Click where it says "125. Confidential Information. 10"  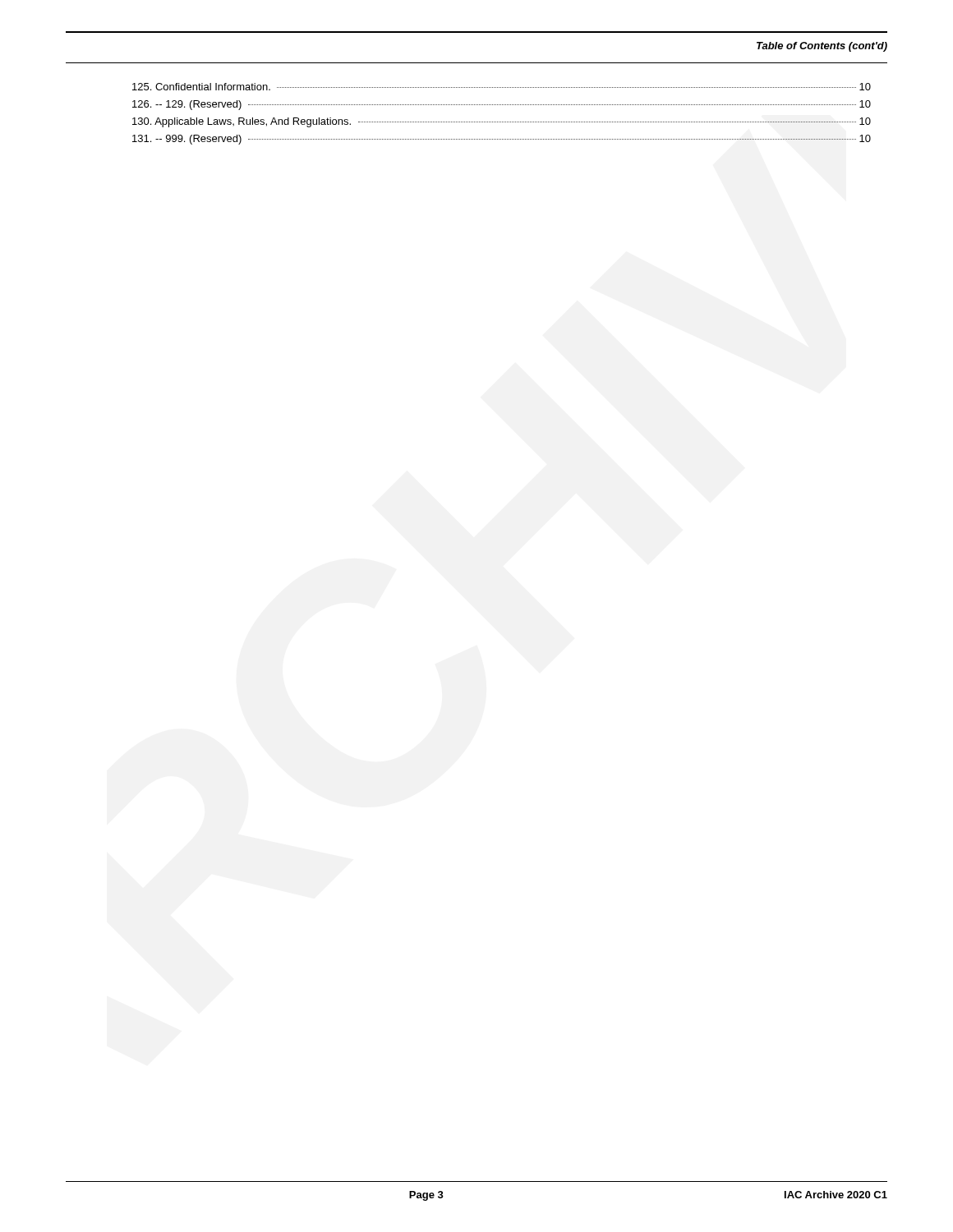point(501,87)
